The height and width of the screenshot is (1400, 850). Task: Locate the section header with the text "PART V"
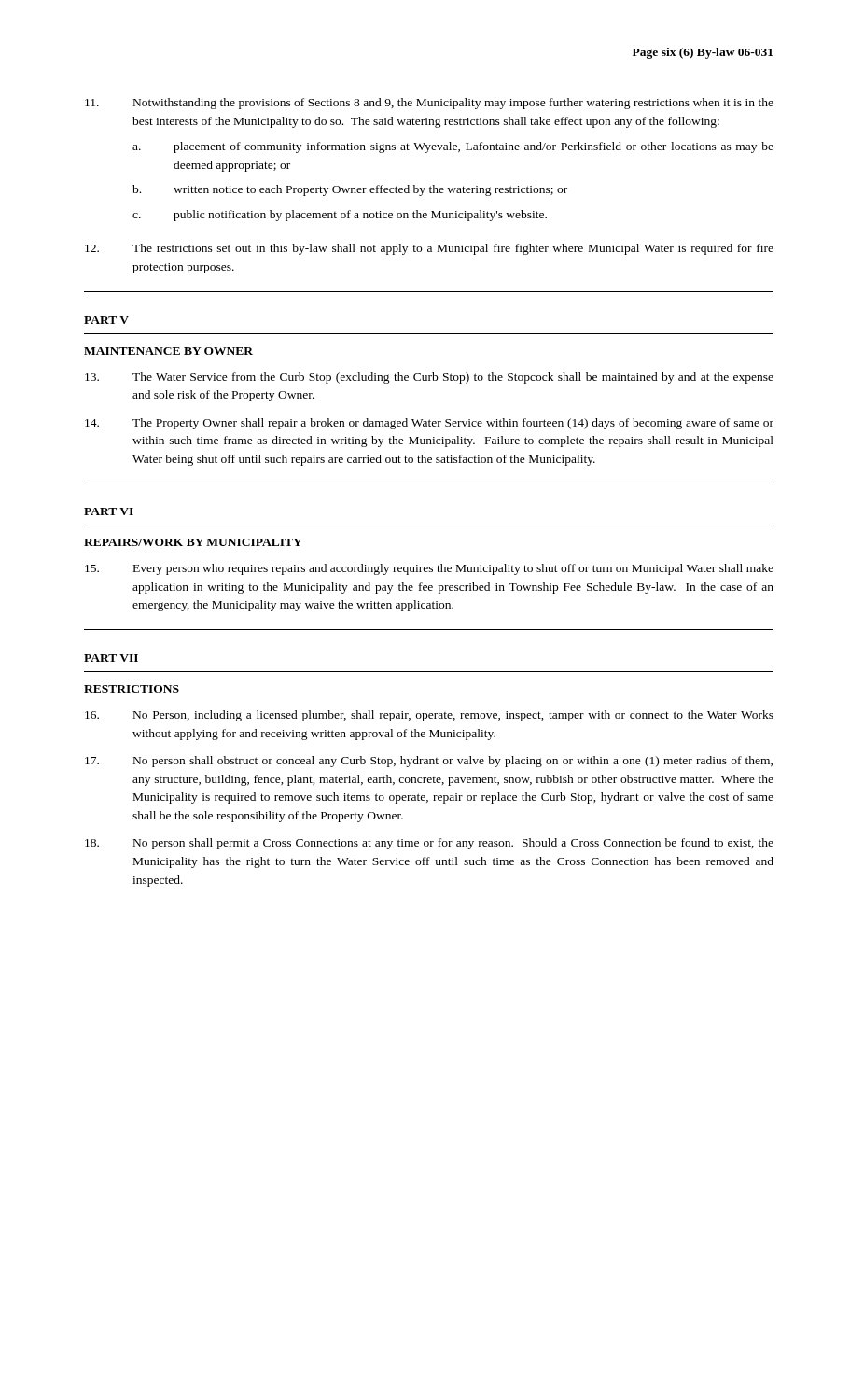106,319
